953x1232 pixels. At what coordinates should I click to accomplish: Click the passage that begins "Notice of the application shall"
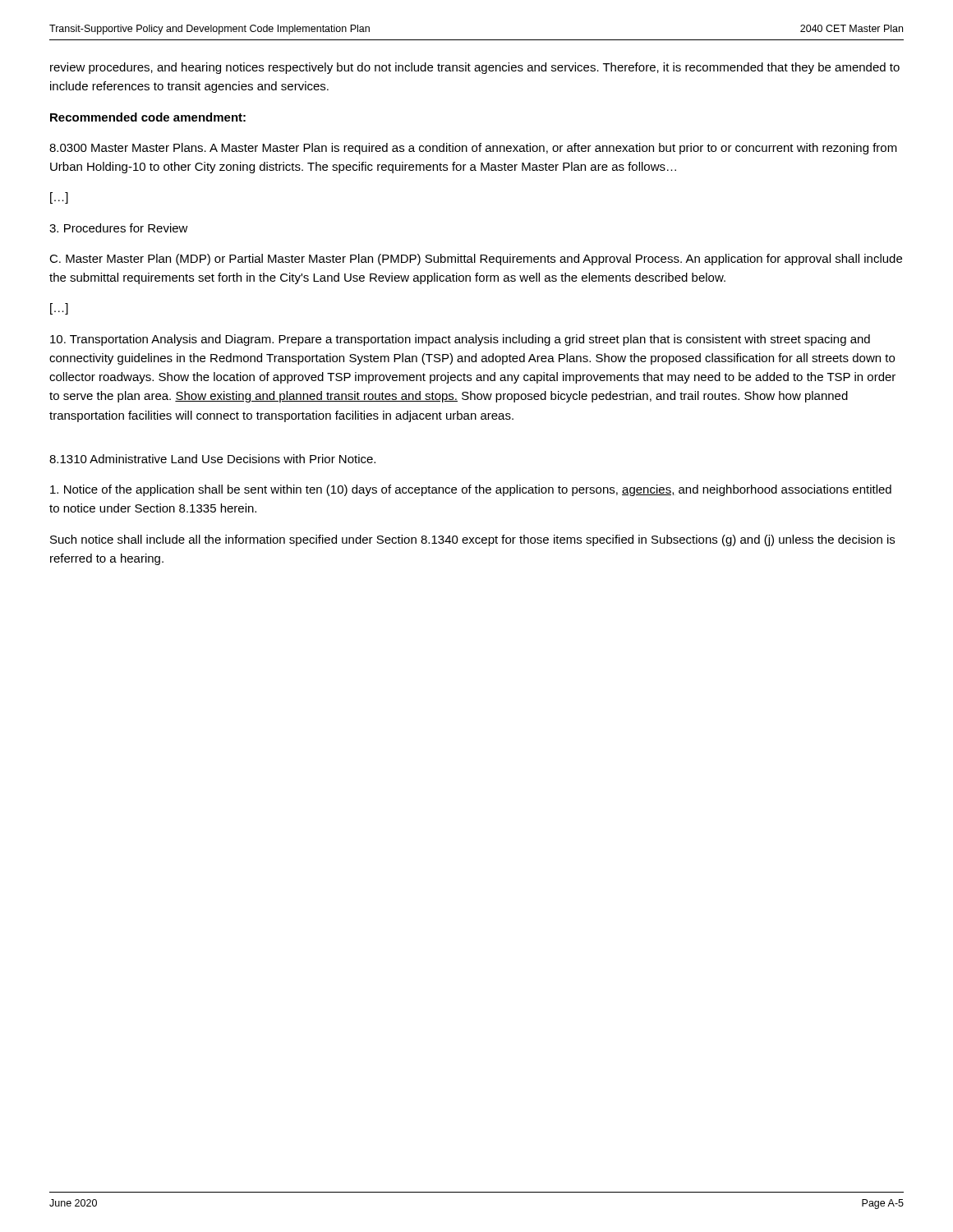pos(471,499)
